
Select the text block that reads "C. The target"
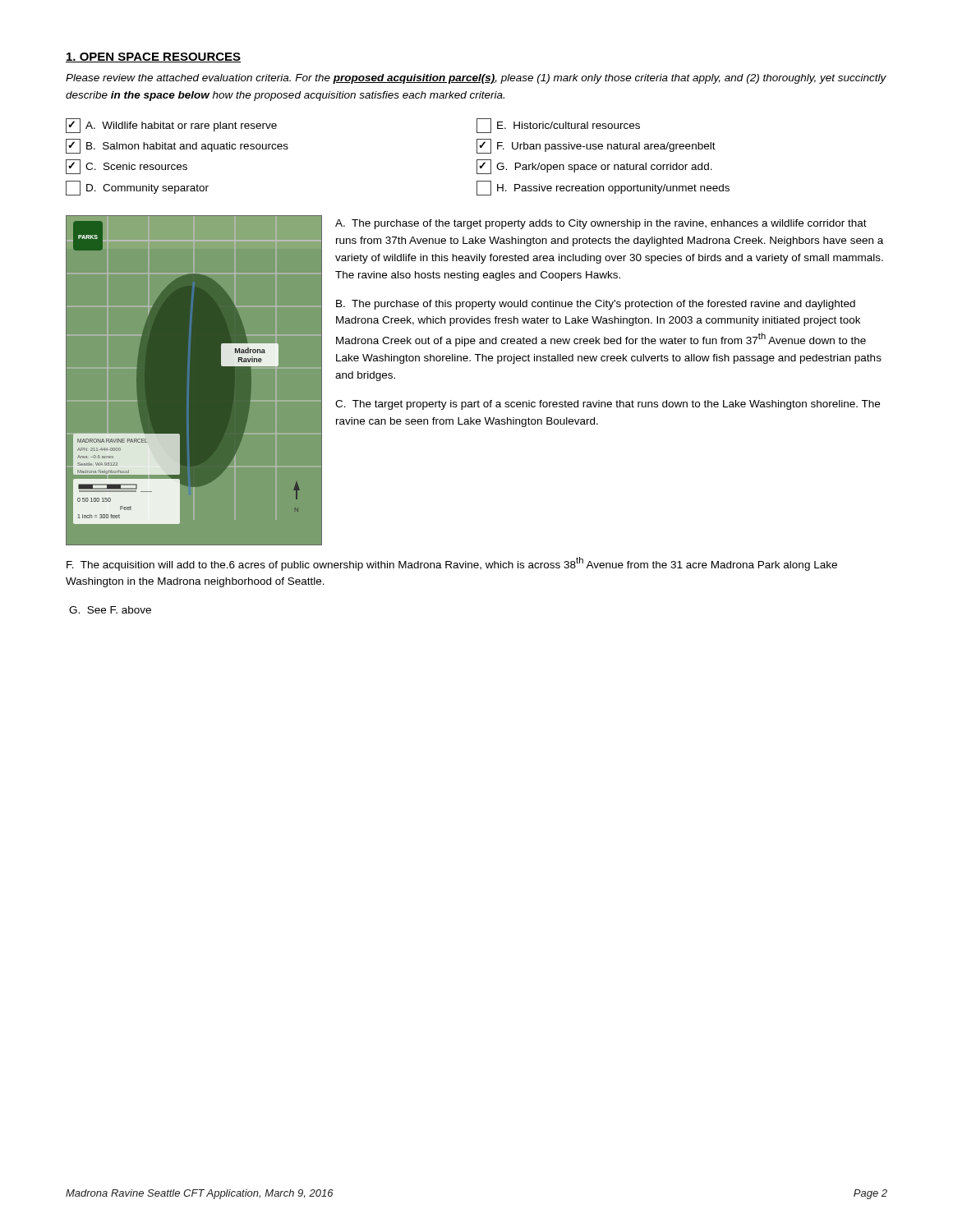(x=608, y=412)
